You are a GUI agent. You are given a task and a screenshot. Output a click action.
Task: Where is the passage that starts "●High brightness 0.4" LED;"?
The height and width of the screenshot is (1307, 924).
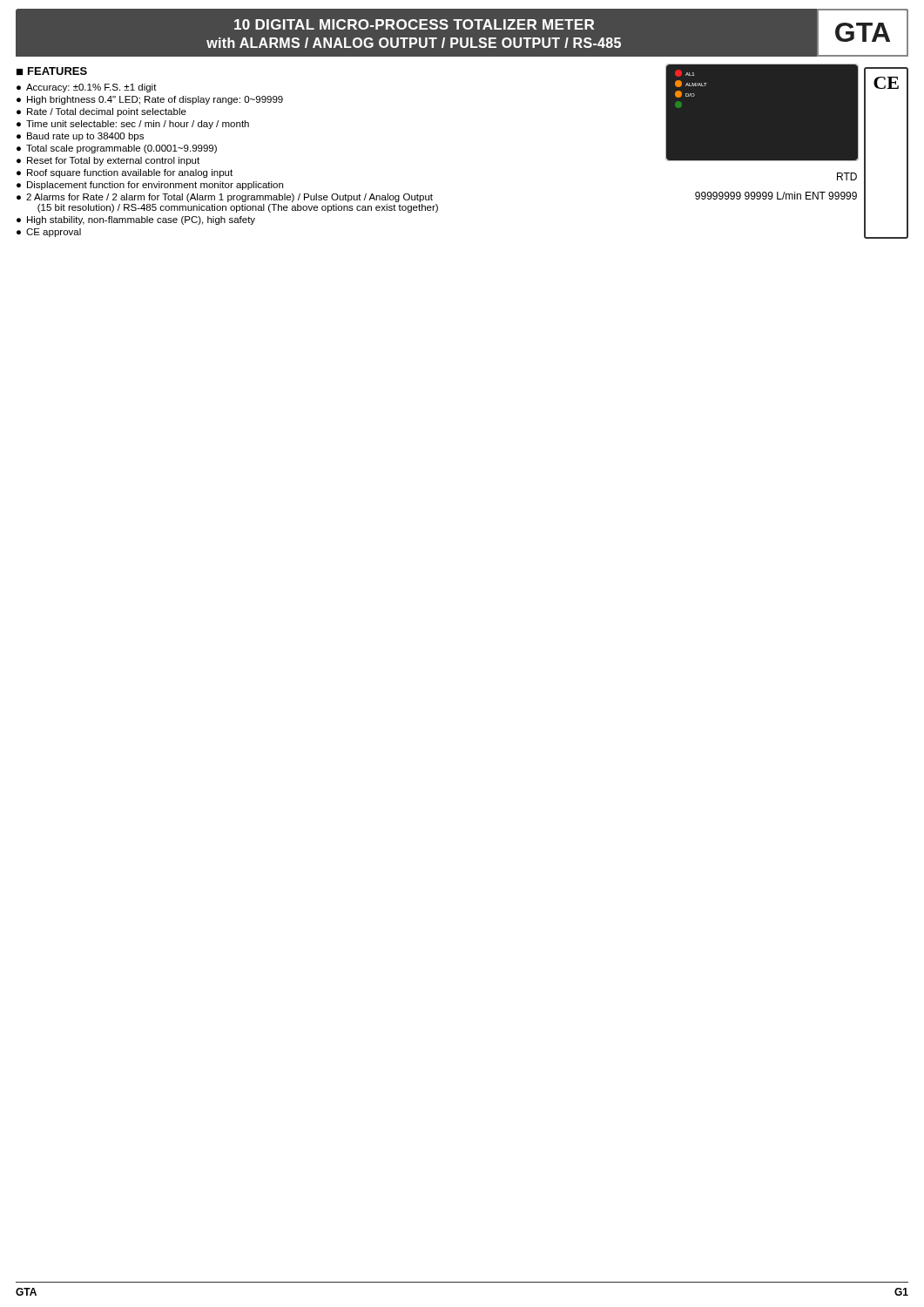coord(150,99)
